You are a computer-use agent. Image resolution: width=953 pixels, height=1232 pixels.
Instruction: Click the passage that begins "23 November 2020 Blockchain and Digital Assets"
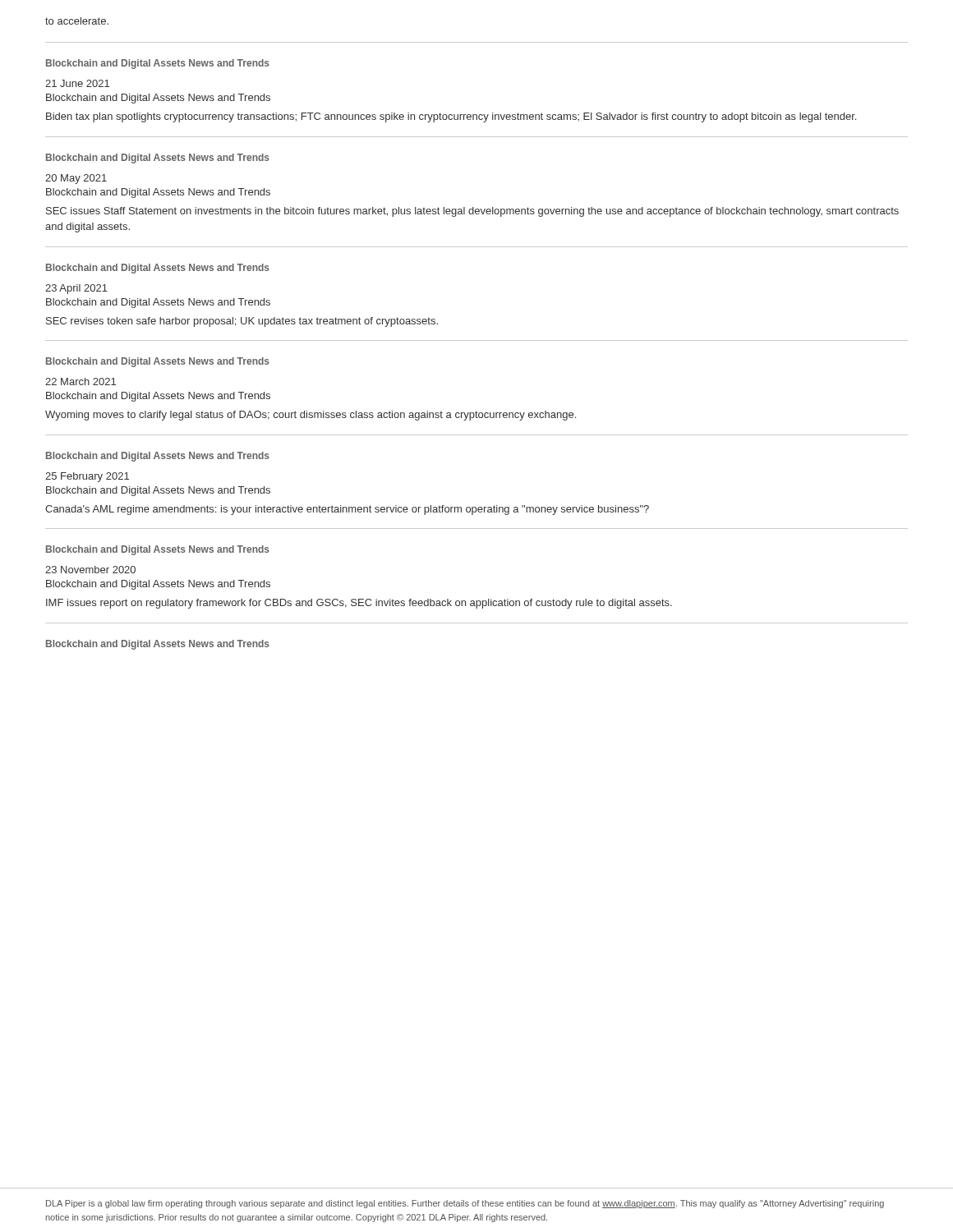coord(90,570)
